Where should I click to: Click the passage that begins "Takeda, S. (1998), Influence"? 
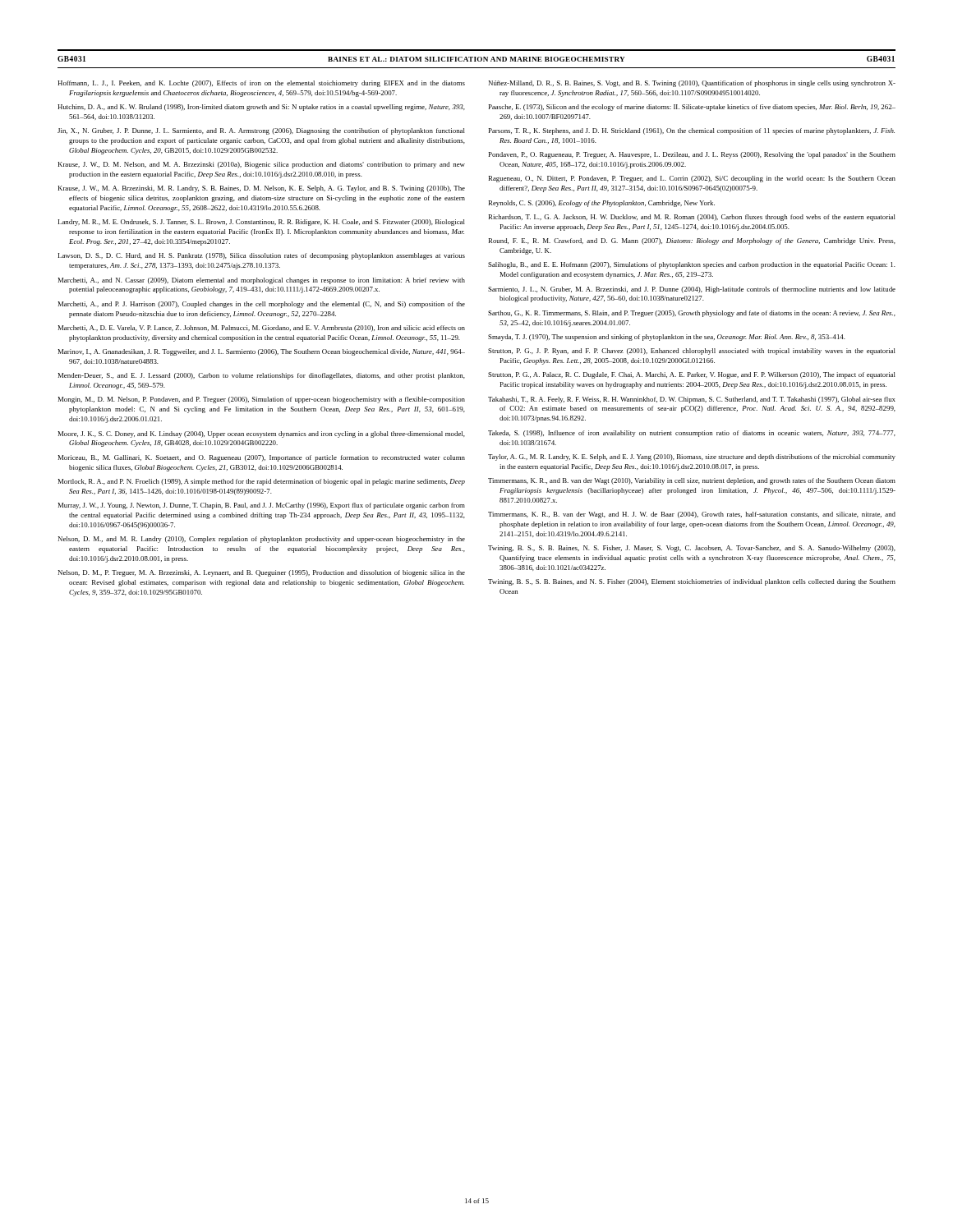[692, 437]
